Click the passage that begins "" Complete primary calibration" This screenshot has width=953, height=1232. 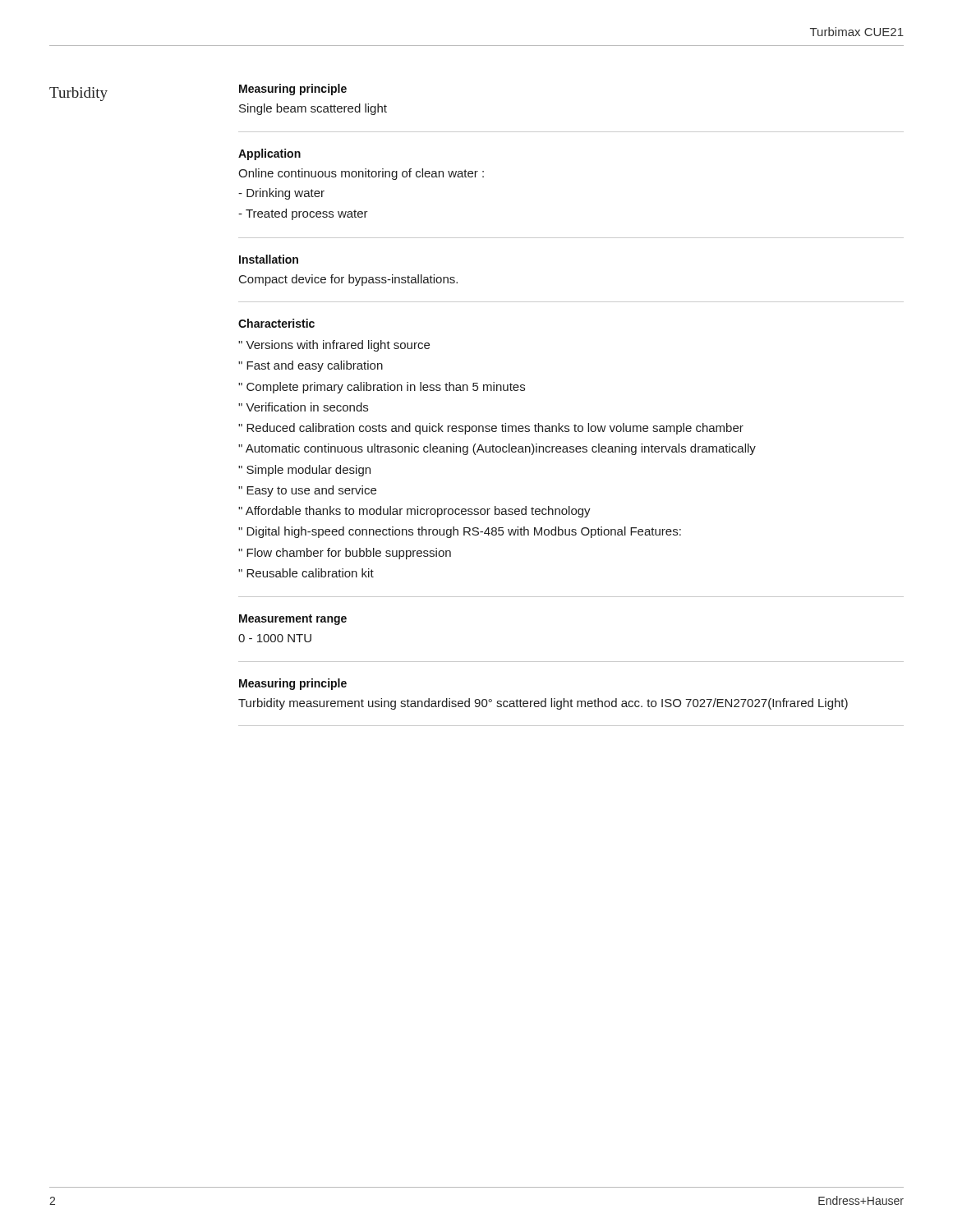click(382, 386)
